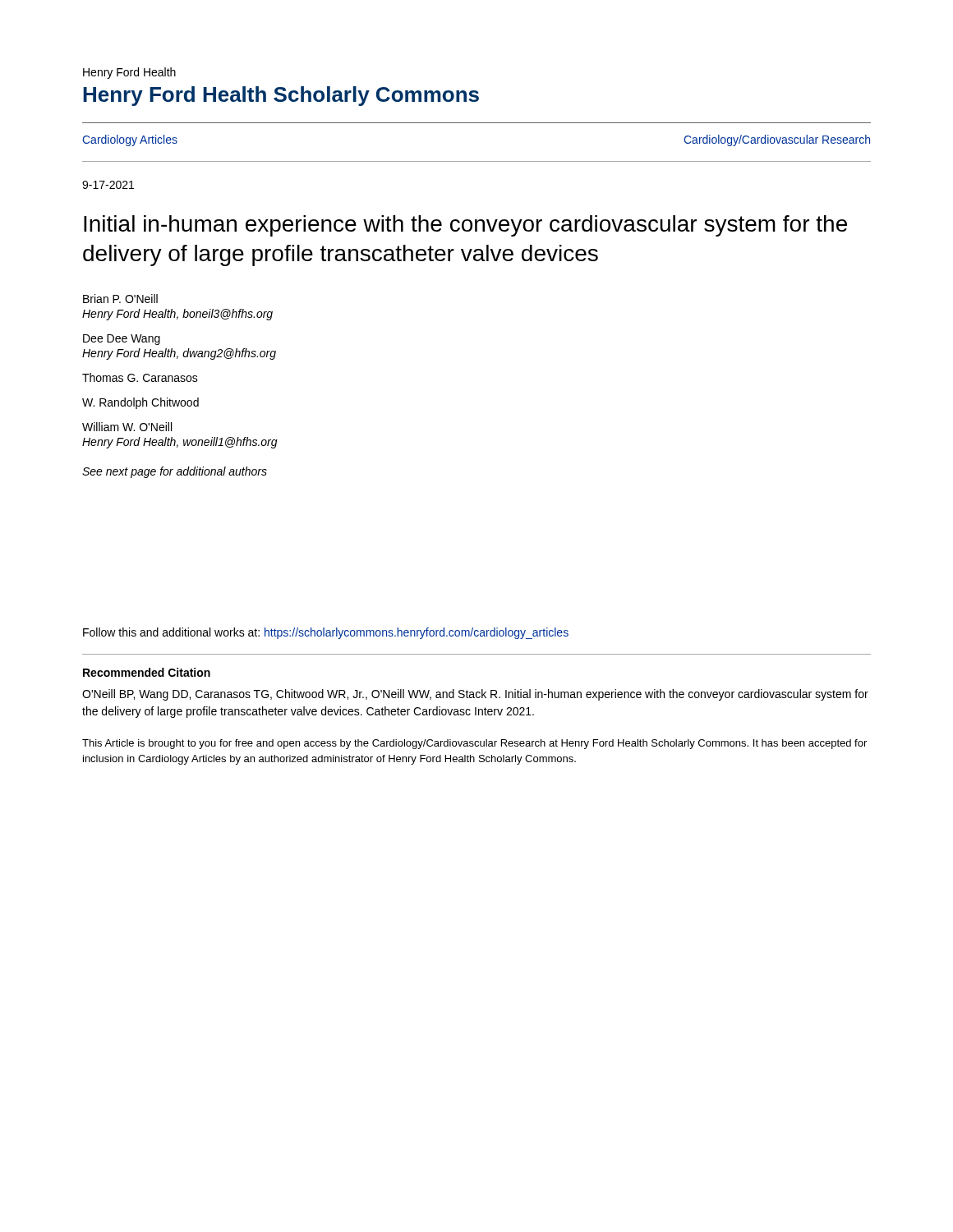Viewport: 953px width, 1232px height.
Task: Find the block starting "See next page for additional authors"
Action: pos(175,471)
